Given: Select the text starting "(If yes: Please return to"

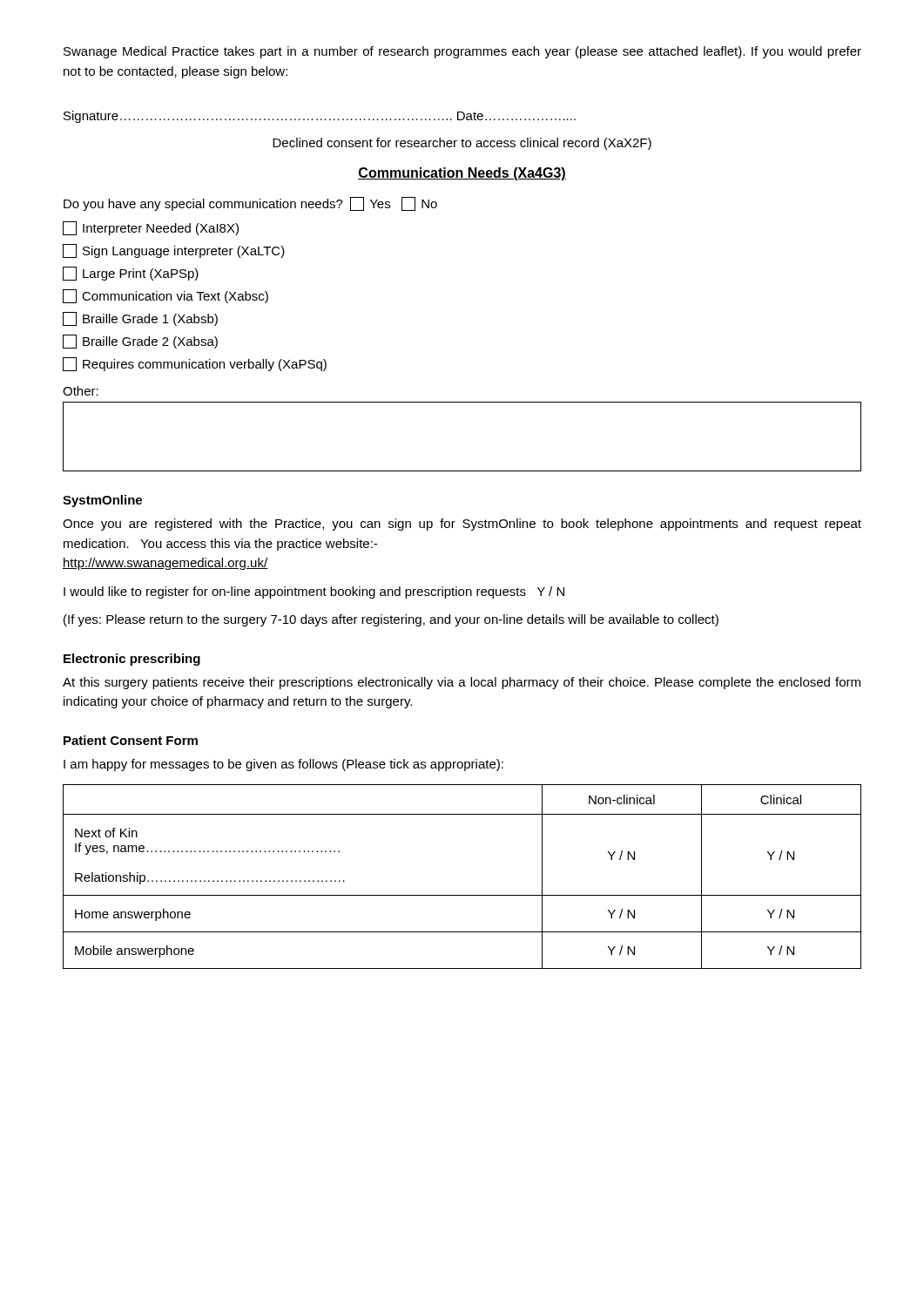Looking at the screenshot, I should point(391,619).
